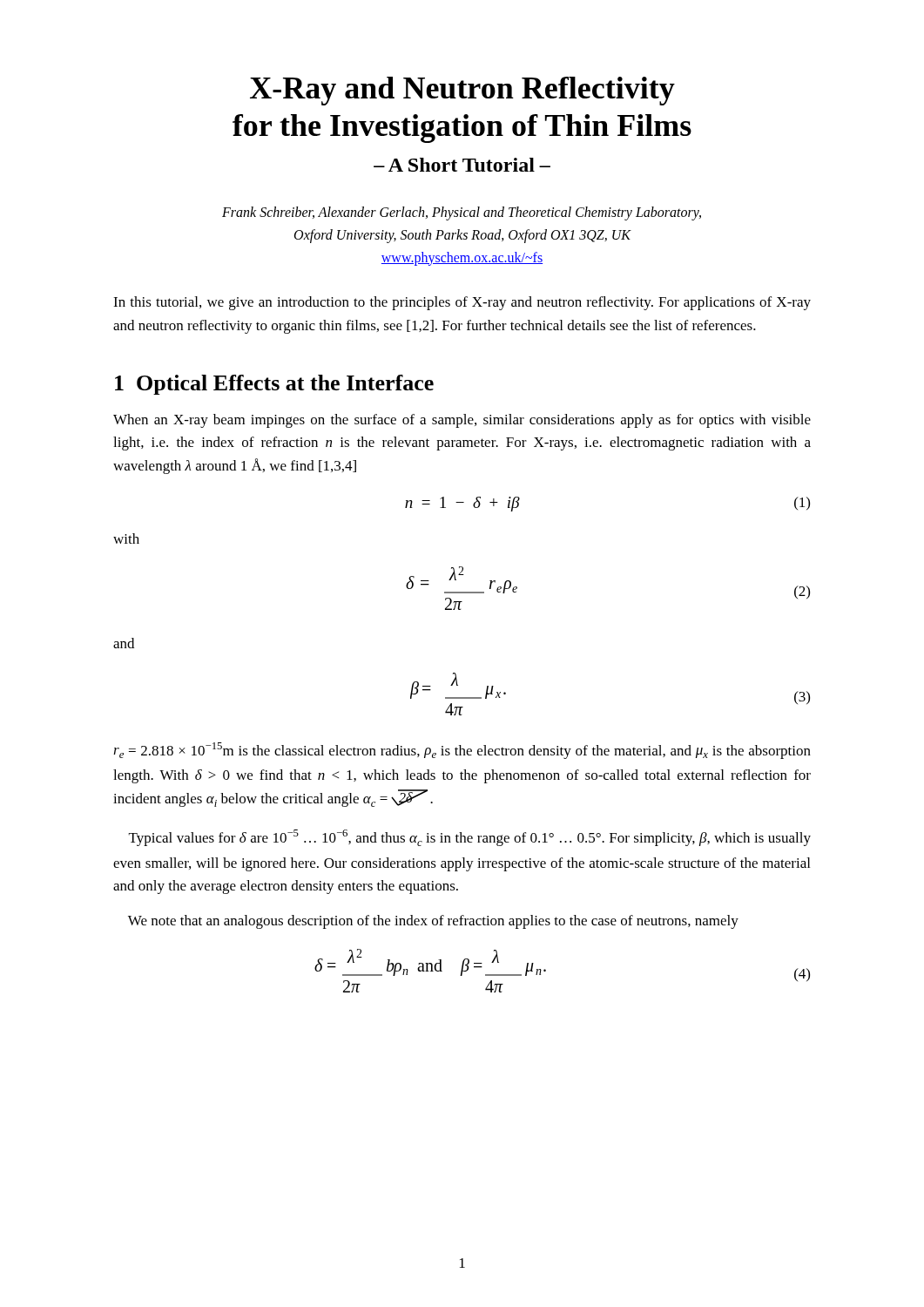This screenshot has width=924, height=1307.
Task: Click on the passage starting "δ = λ 2 2π b ρ n"
Action: pos(562,974)
